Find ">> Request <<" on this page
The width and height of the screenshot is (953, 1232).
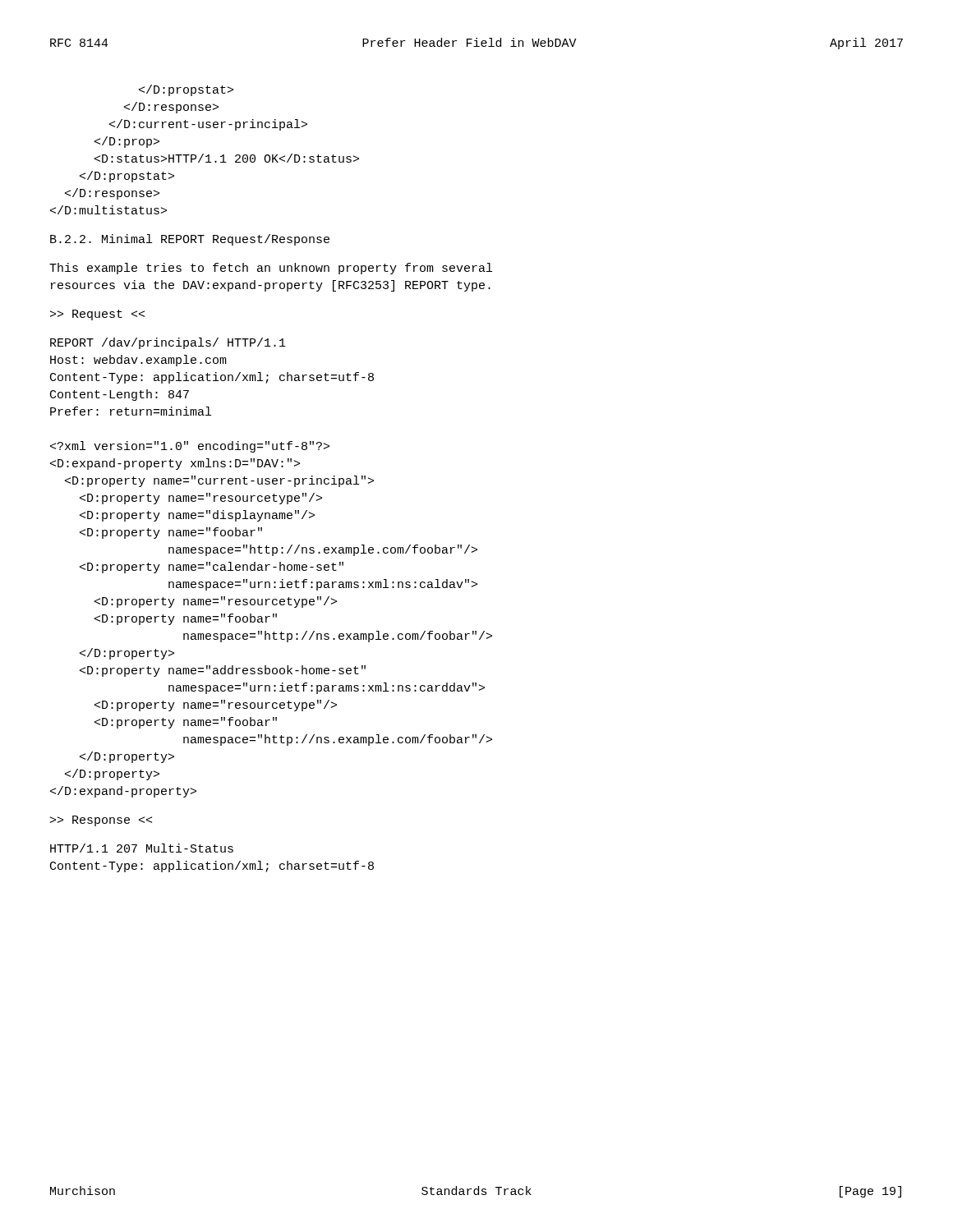[97, 315]
